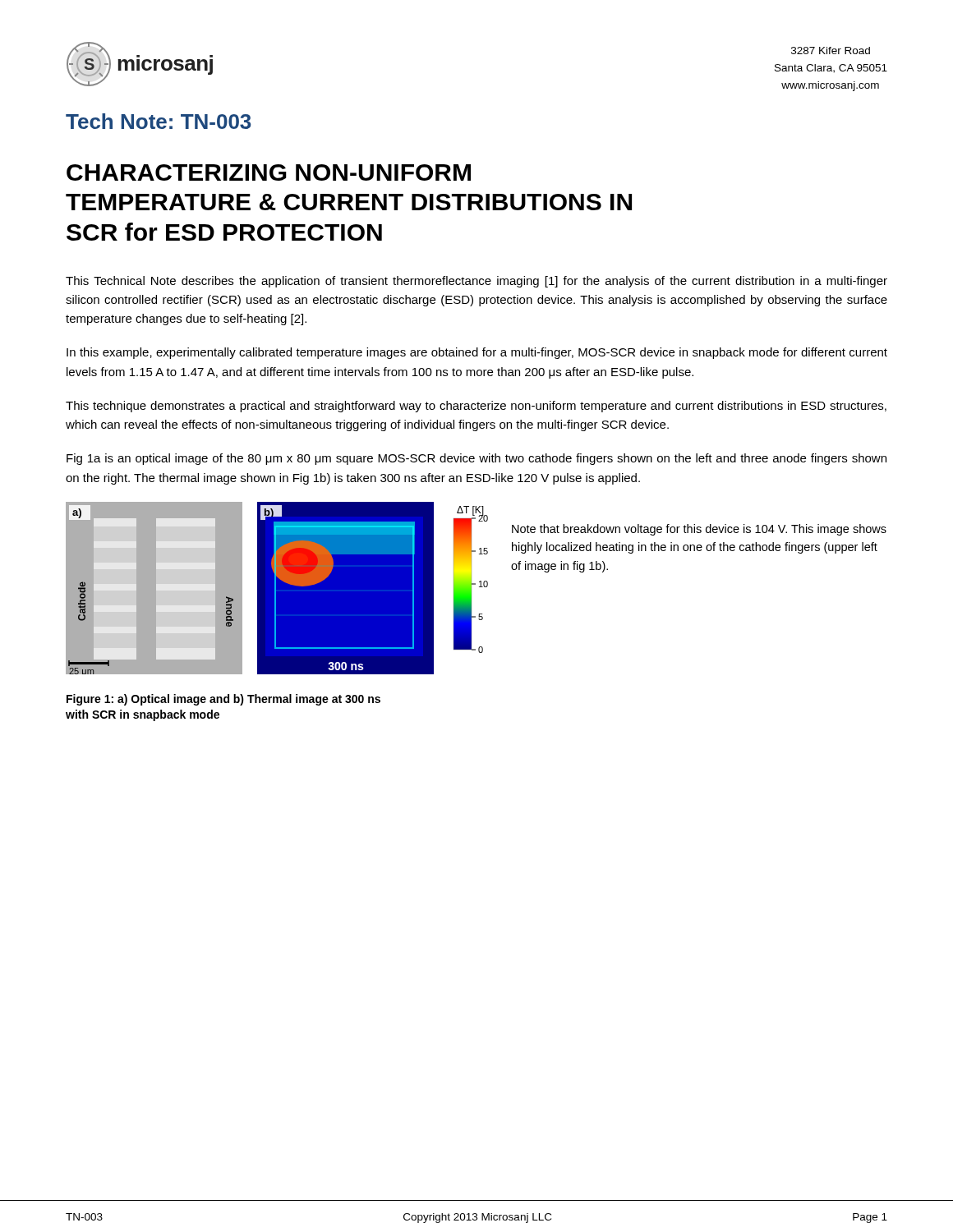Locate the region starting "Note that breakdown voltage for this device"

coord(699,547)
